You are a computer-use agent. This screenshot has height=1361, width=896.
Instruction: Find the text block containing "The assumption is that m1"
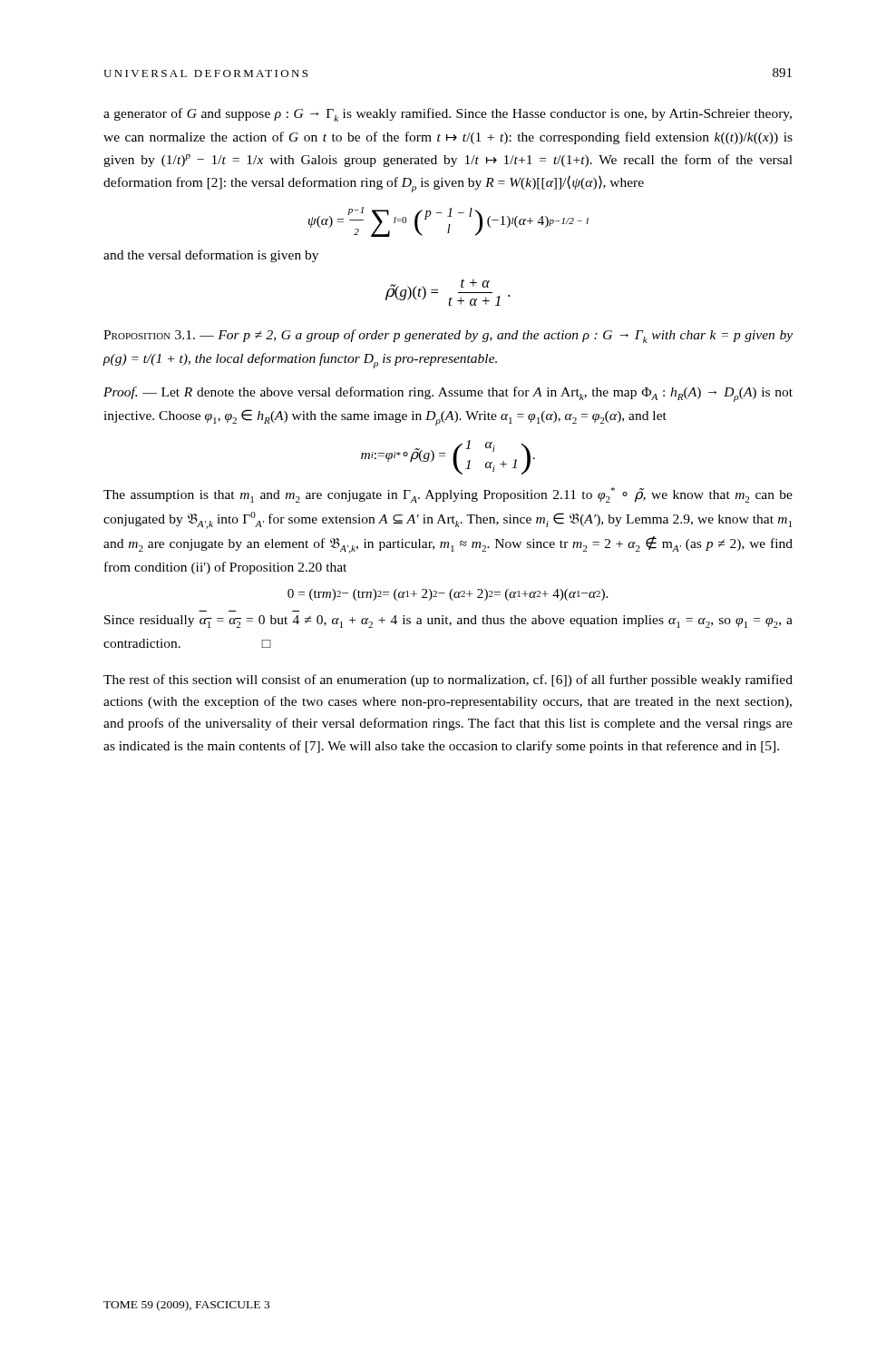(x=448, y=529)
